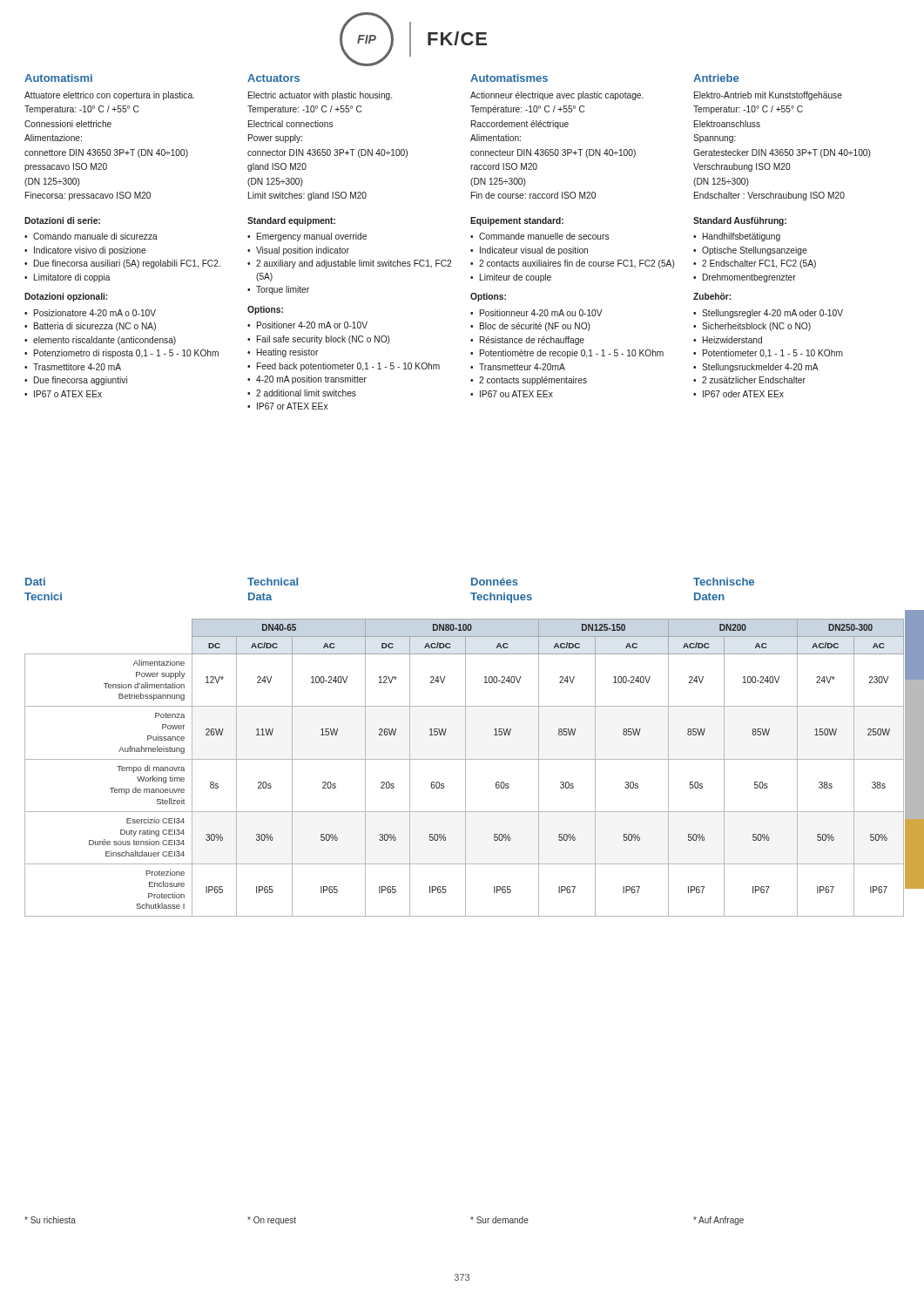The height and width of the screenshot is (1307, 924).
Task: Point to the region starting "Attuatore elettrico con"
Action: tap(130, 146)
